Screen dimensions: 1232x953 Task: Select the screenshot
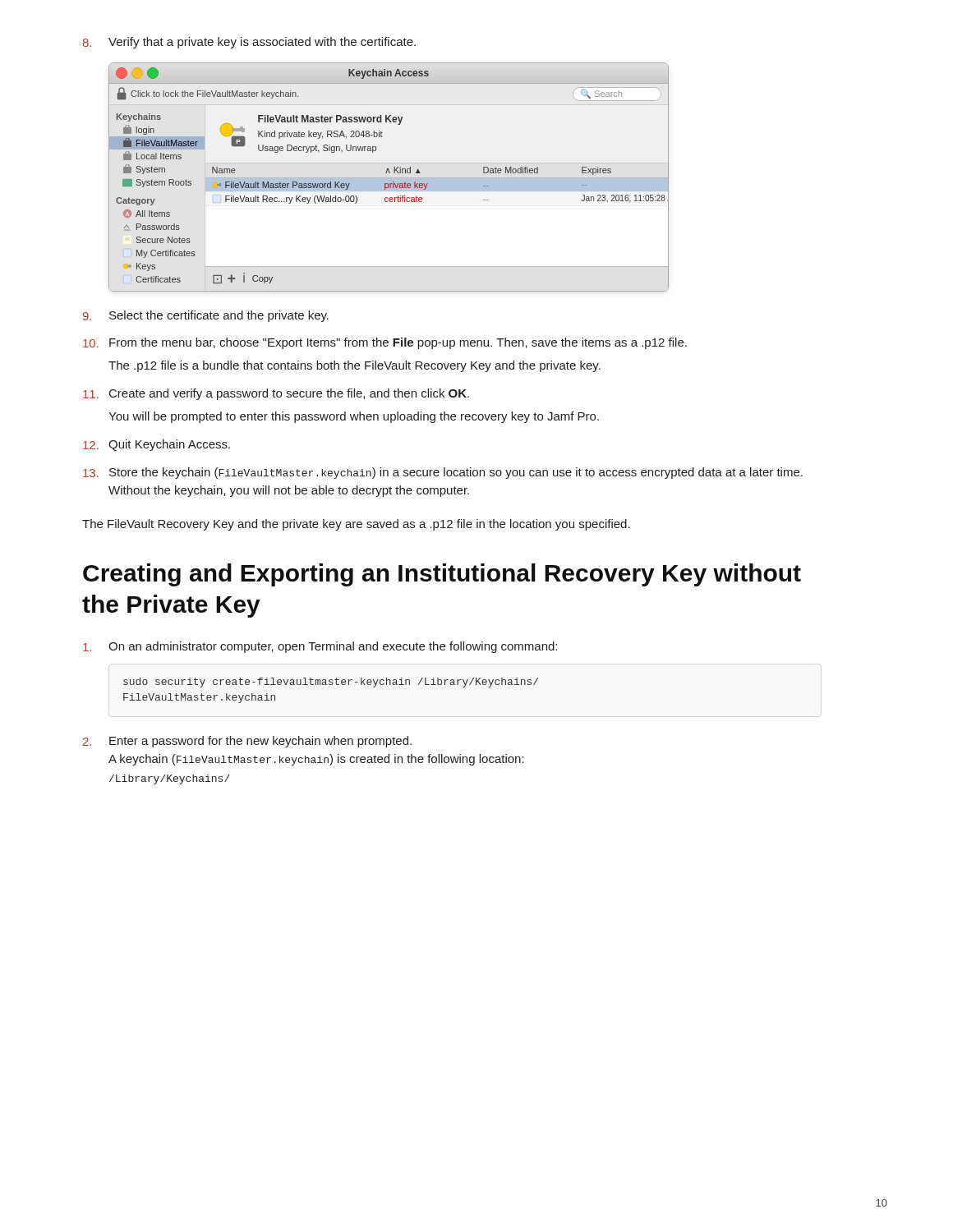point(465,177)
